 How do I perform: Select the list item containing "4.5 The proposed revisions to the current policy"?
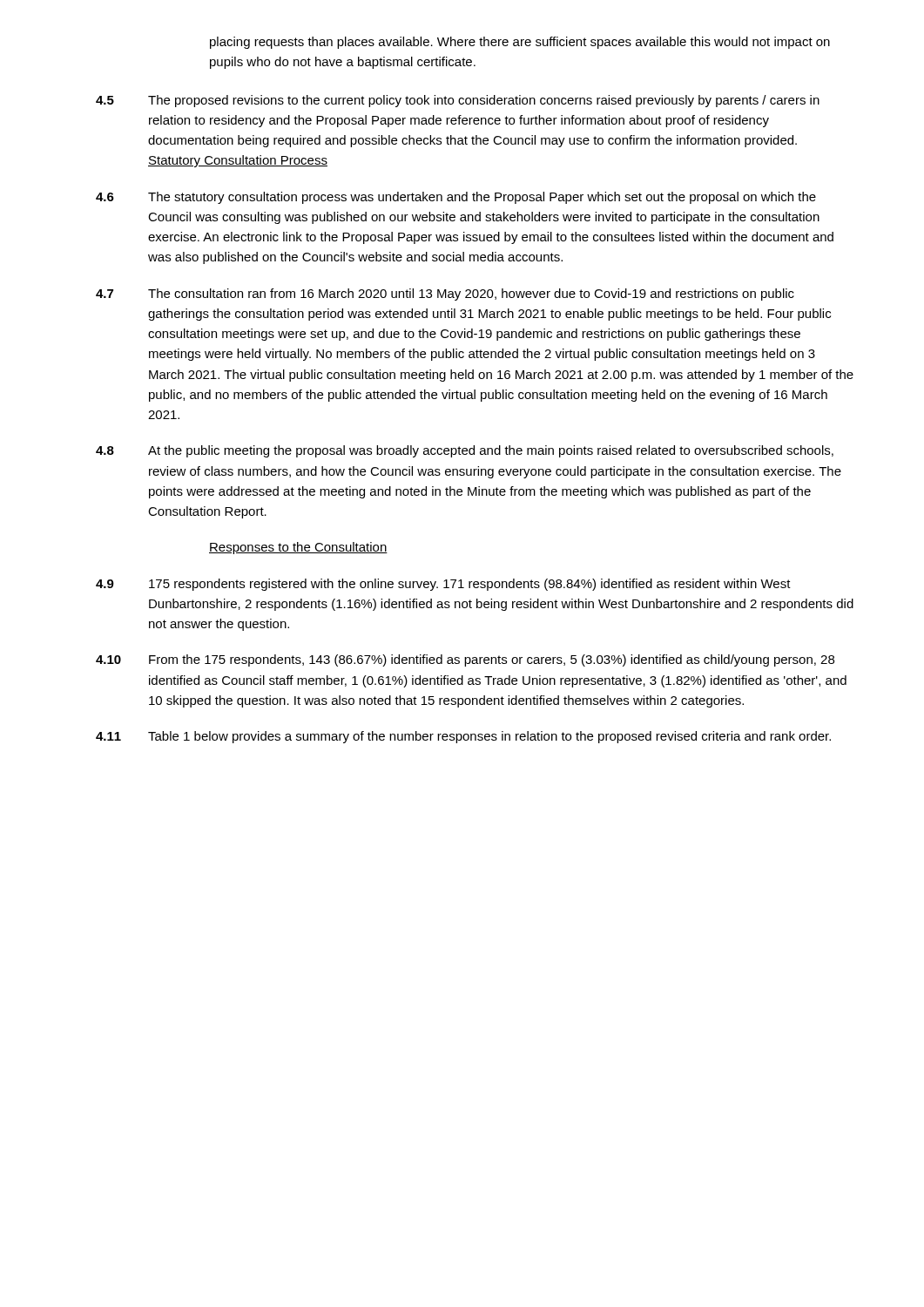click(475, 130)
